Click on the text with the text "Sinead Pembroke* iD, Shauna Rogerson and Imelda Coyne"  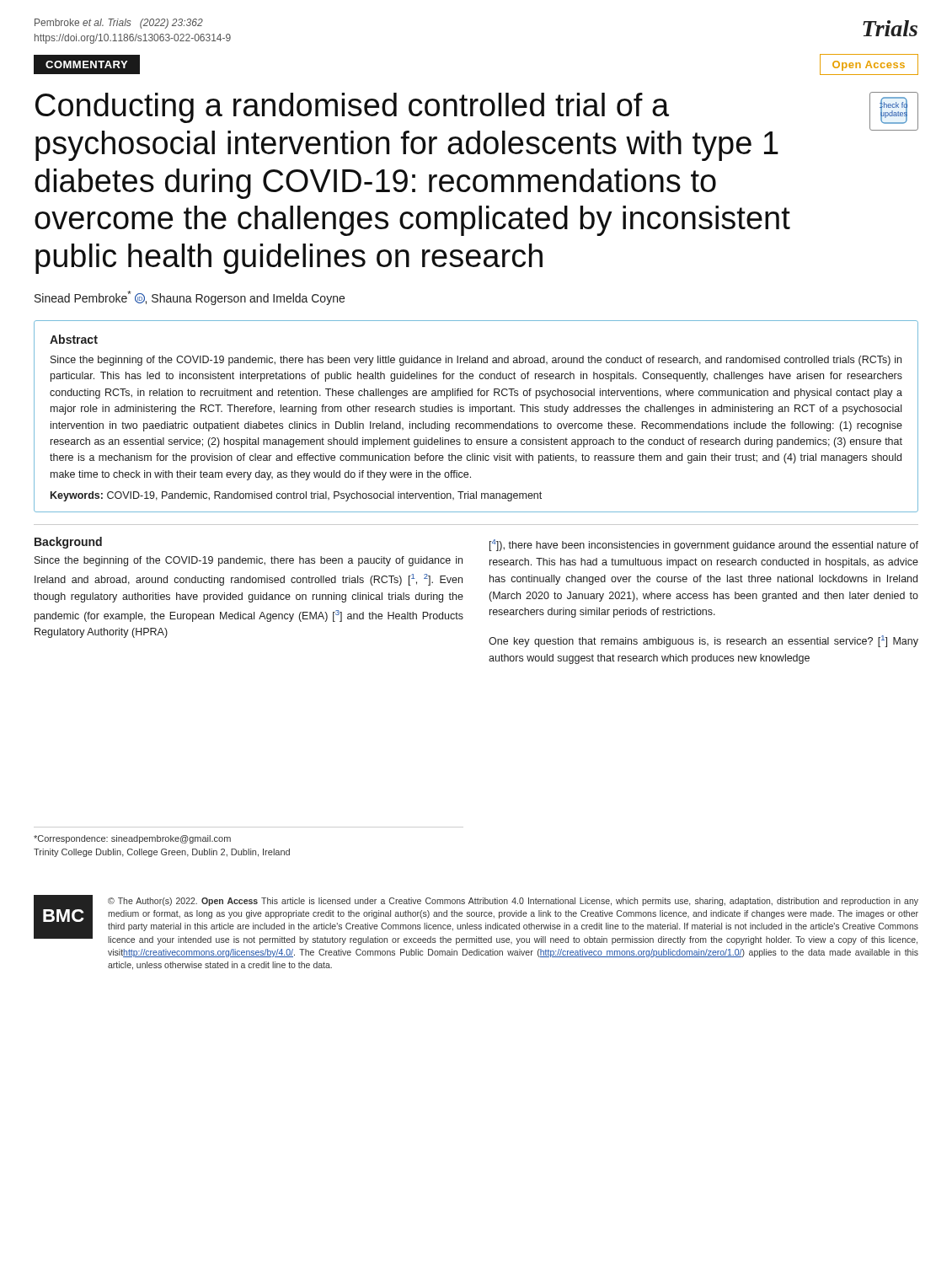click(189, 297)
